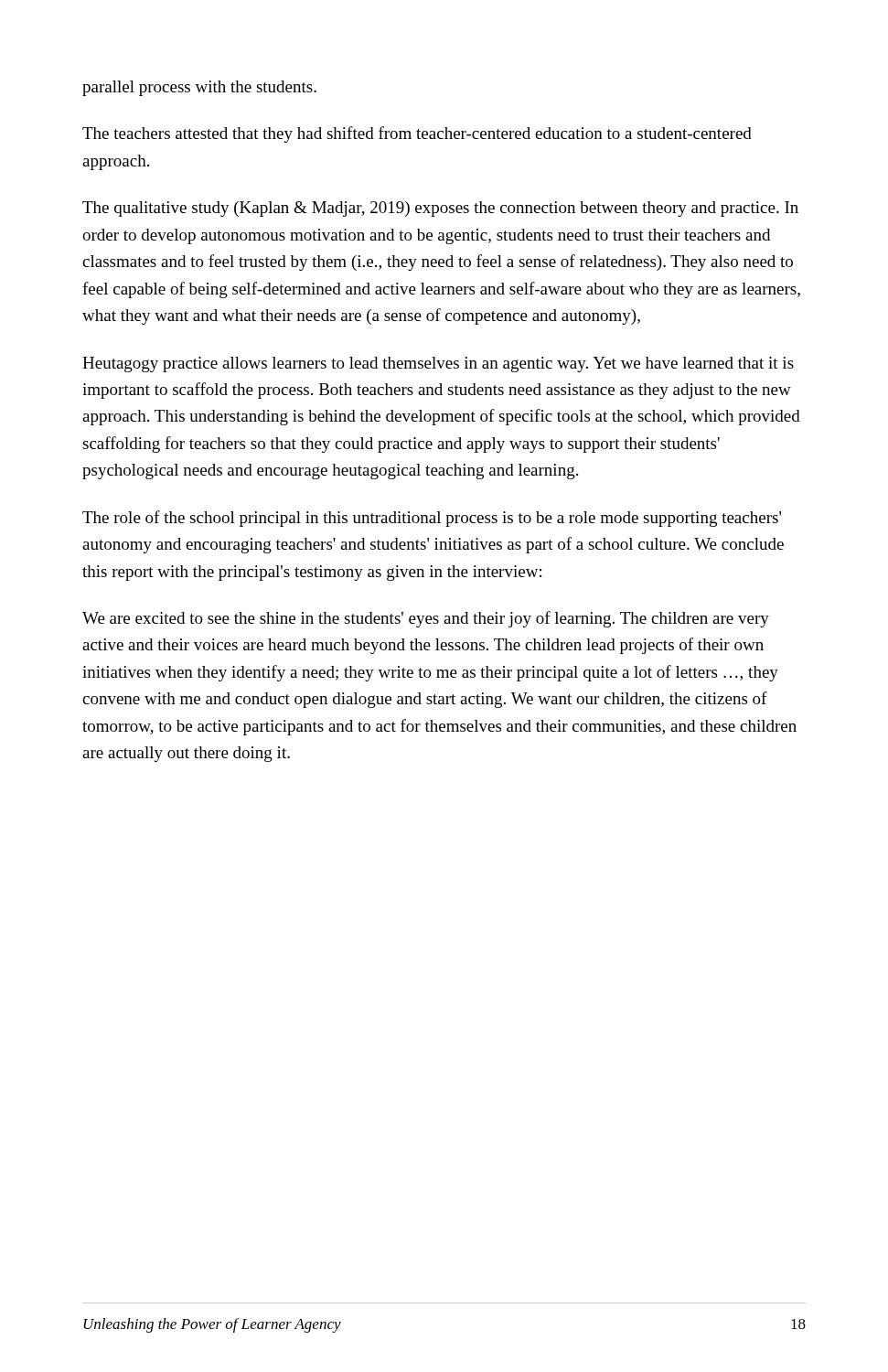Point to the block beginning "We are excited"
Image resolution: width=888 pixels, height=1372 pixels.
tap(440, 685)
